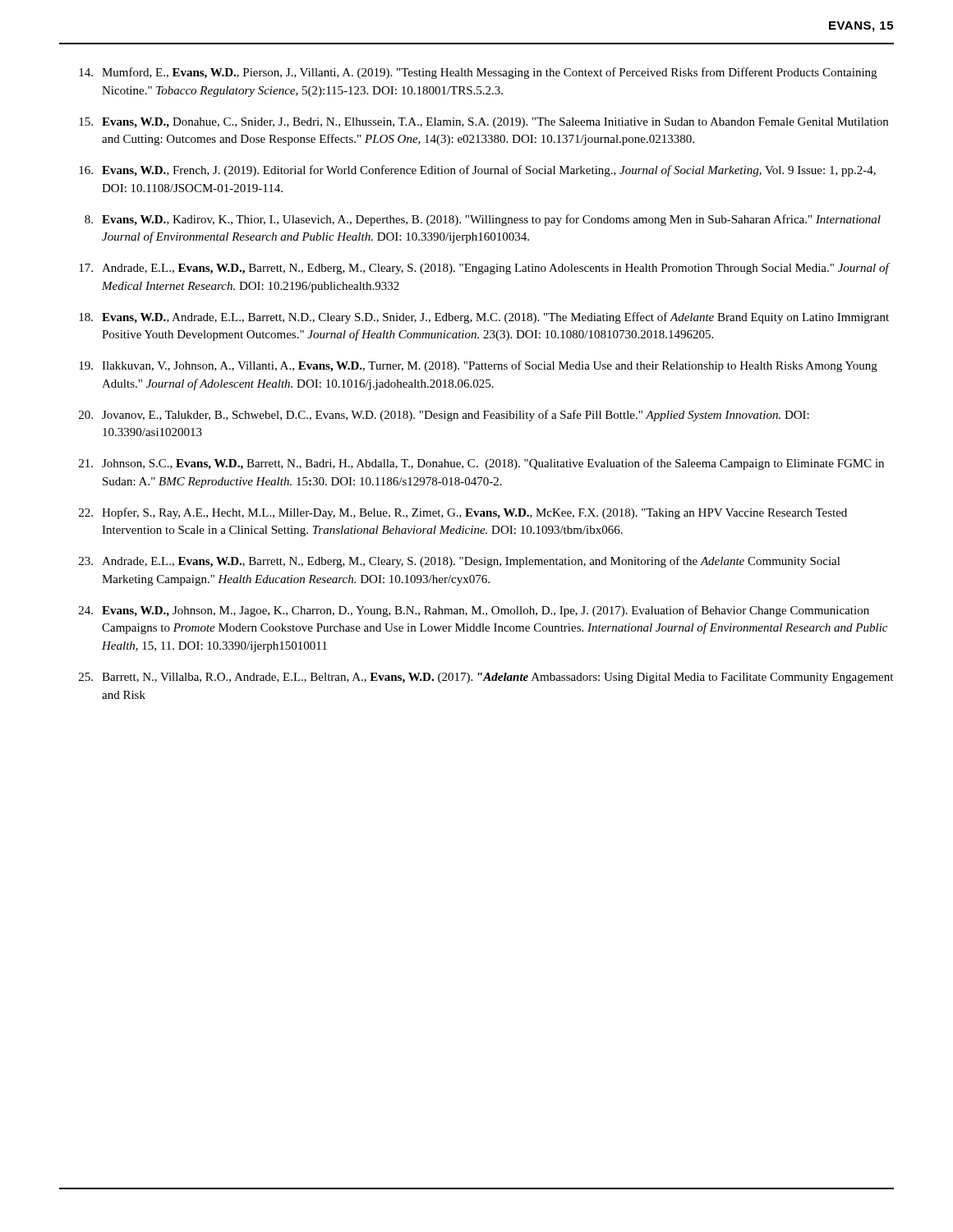Find the element starting "19. Ilakkuvan, V., Johnson, A., Villanti,"

point(476,375)
